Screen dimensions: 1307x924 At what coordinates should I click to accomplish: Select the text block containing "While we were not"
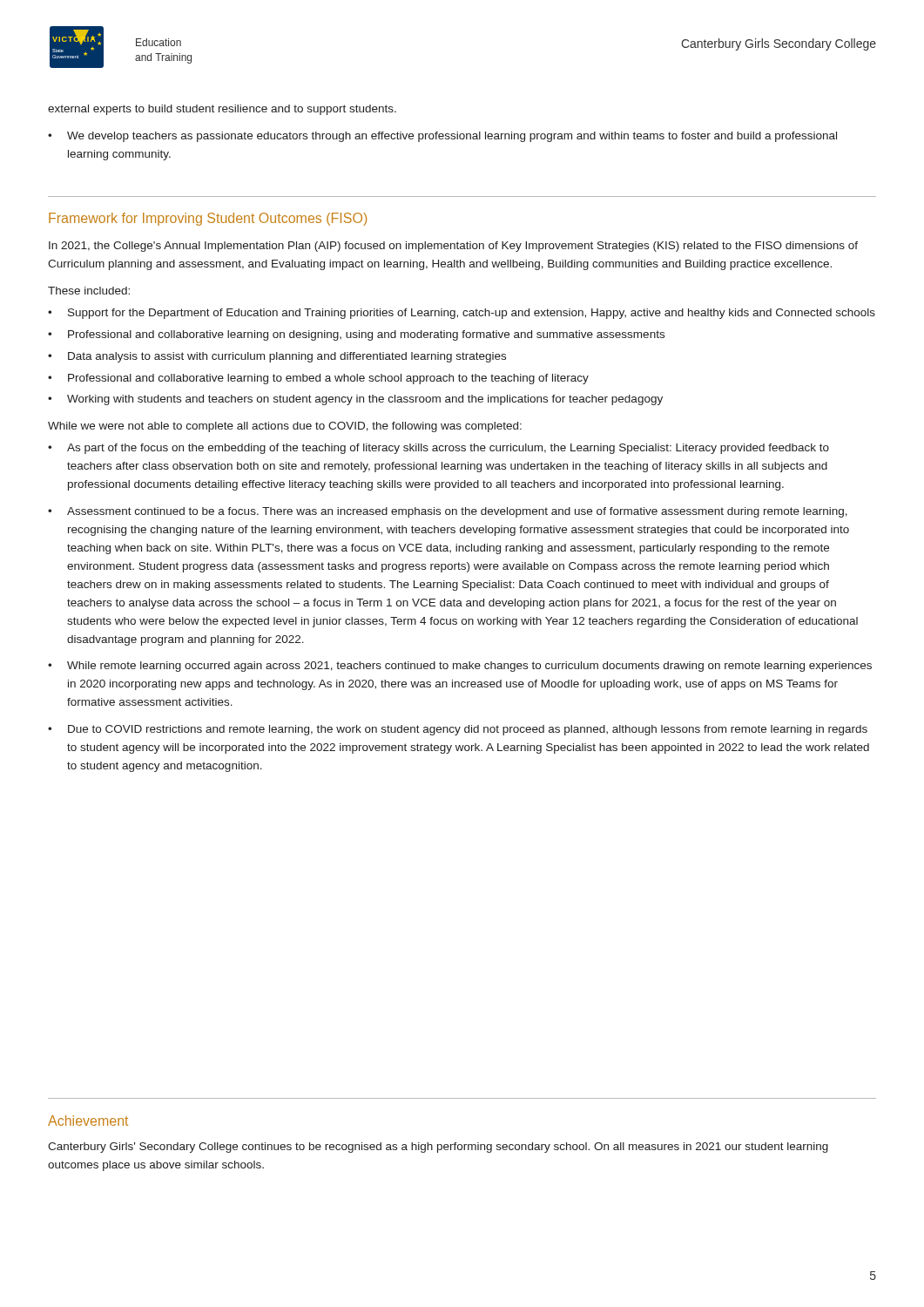[x=285, y=426]
